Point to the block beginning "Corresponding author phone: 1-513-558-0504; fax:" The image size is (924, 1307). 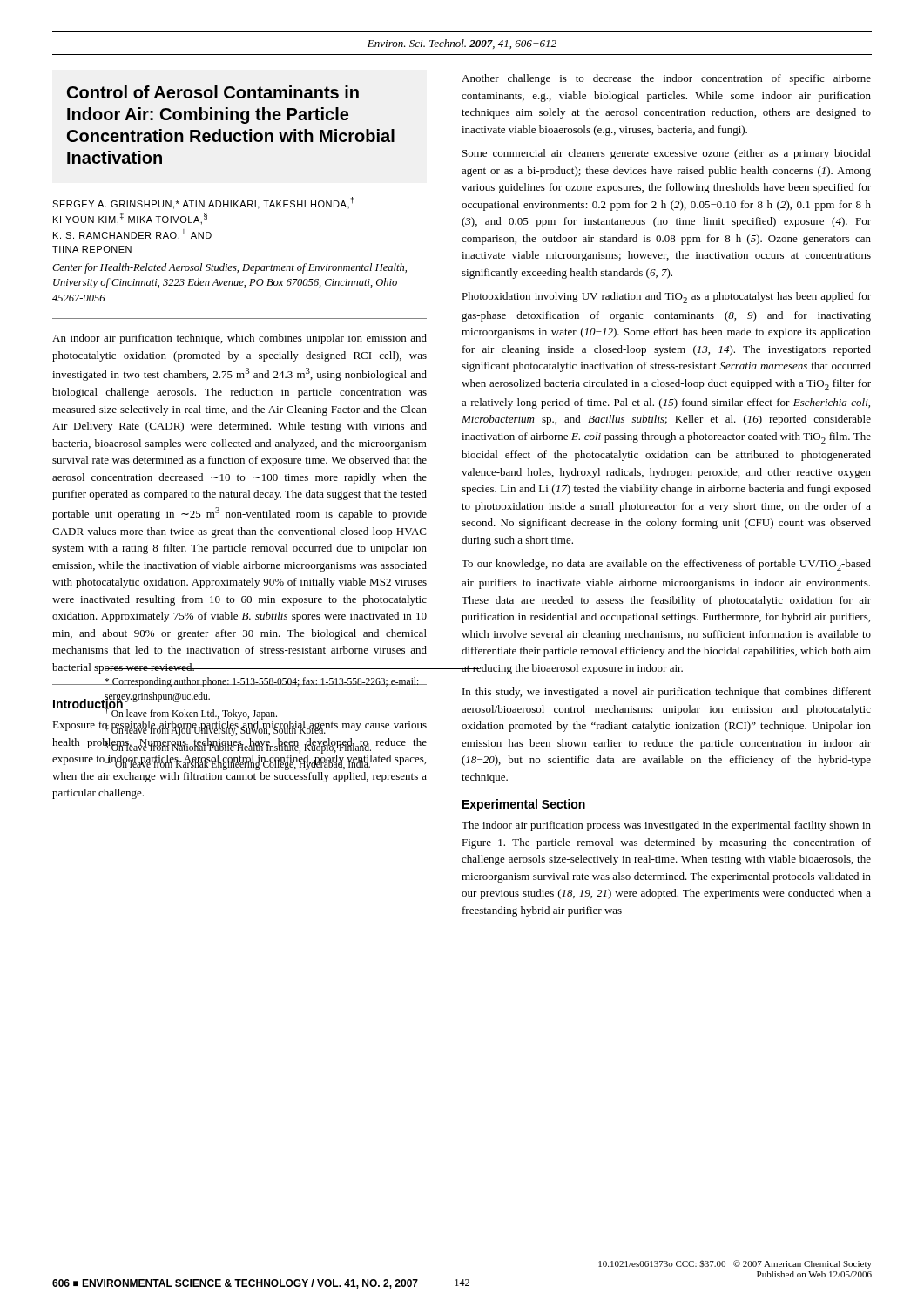coord(262,689)
